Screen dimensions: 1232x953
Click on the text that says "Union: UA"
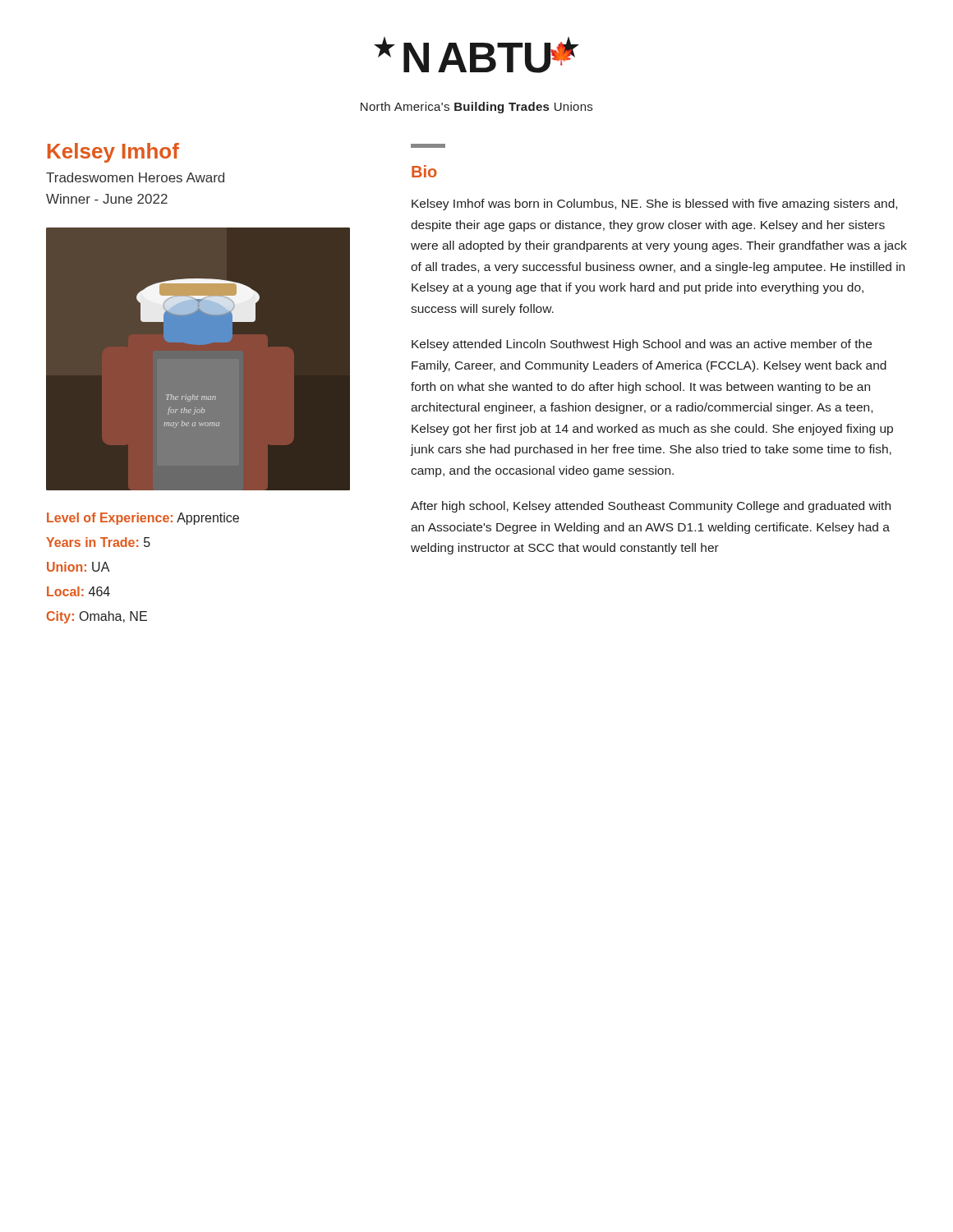tap(78, 567)
